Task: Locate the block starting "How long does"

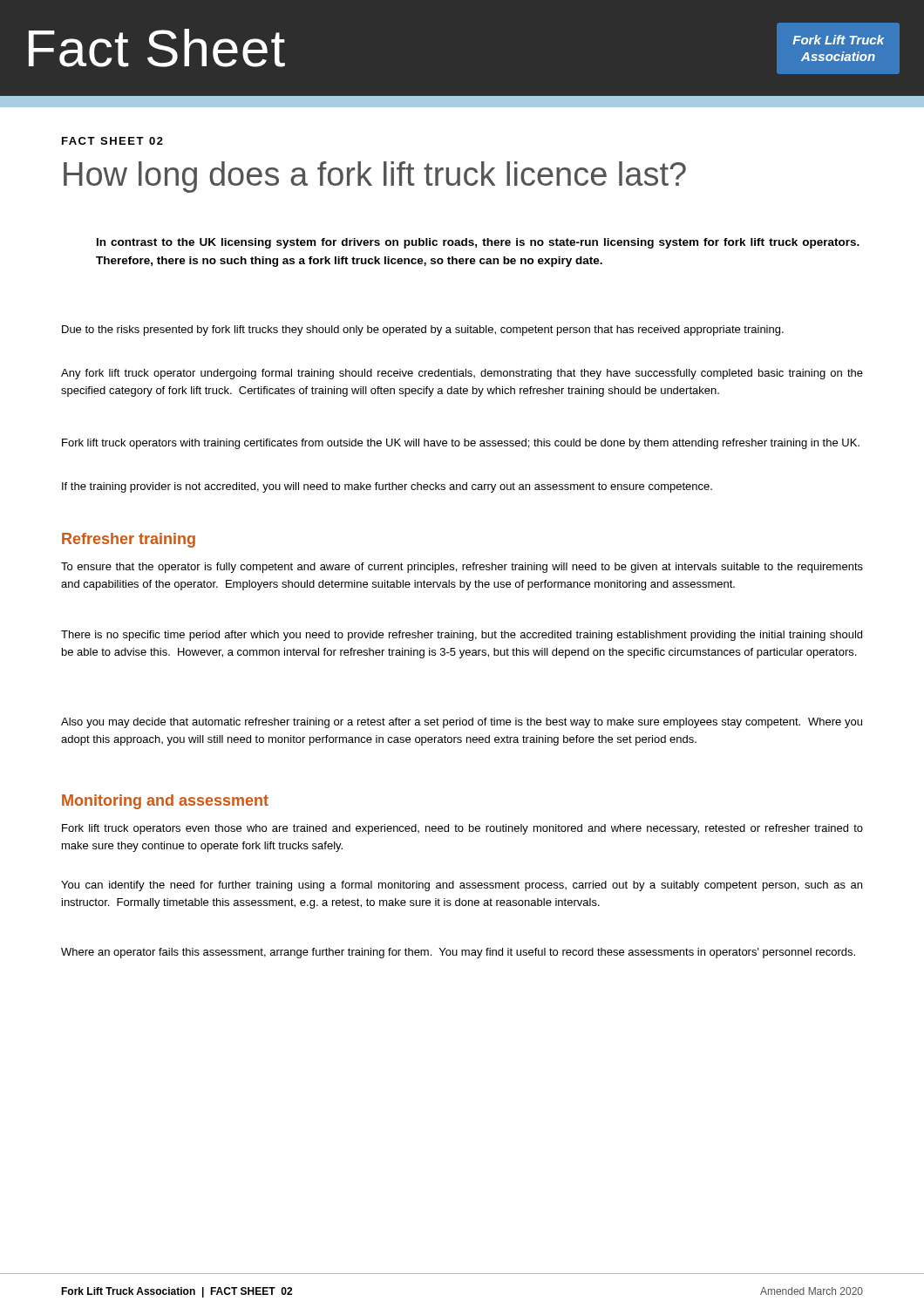Action: tap(374, 174)
